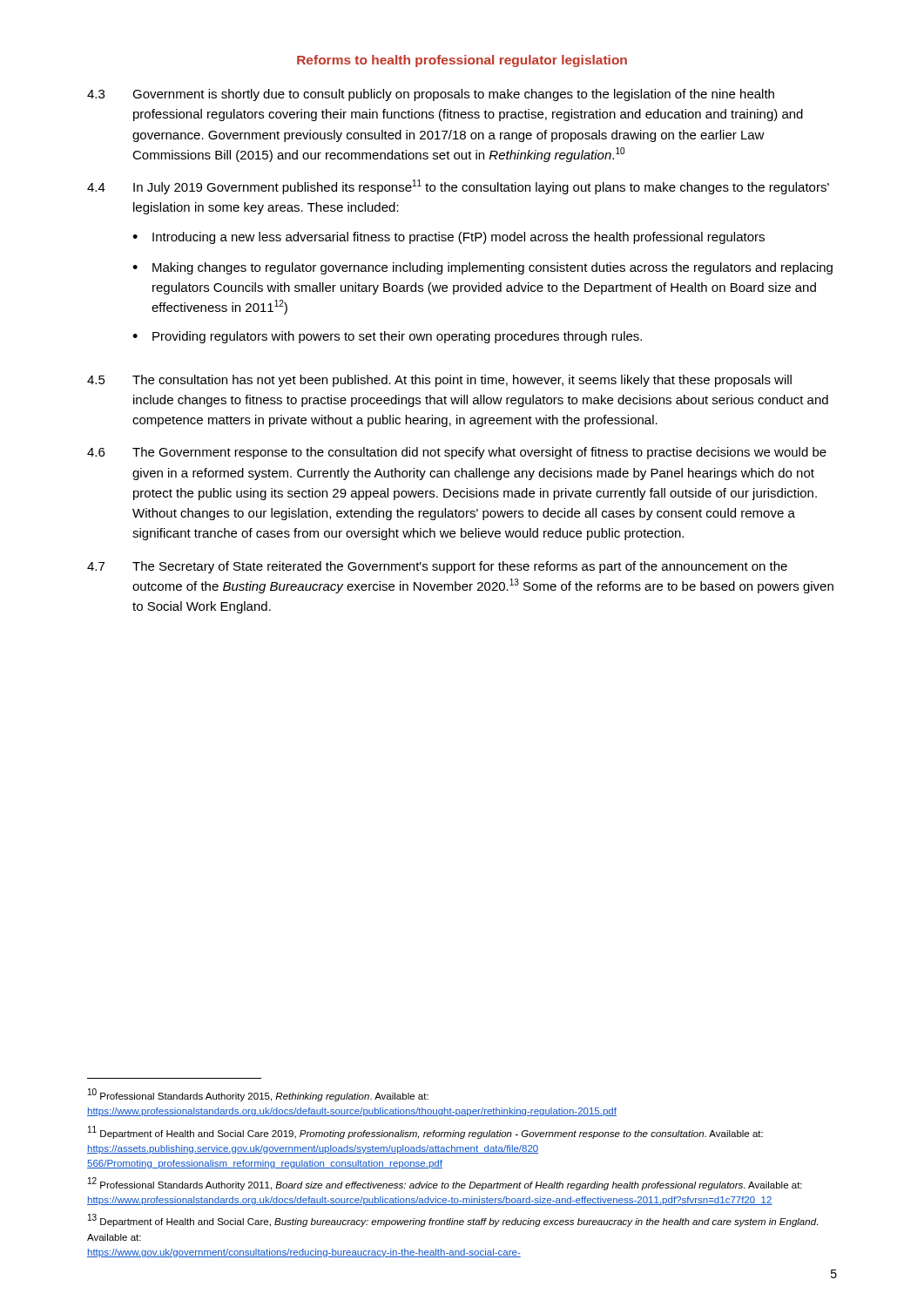The height and width of the screenshot is (1307, 924).
Task: Locate the block of text that opens with "• Making changes to"
Action: 485,287
